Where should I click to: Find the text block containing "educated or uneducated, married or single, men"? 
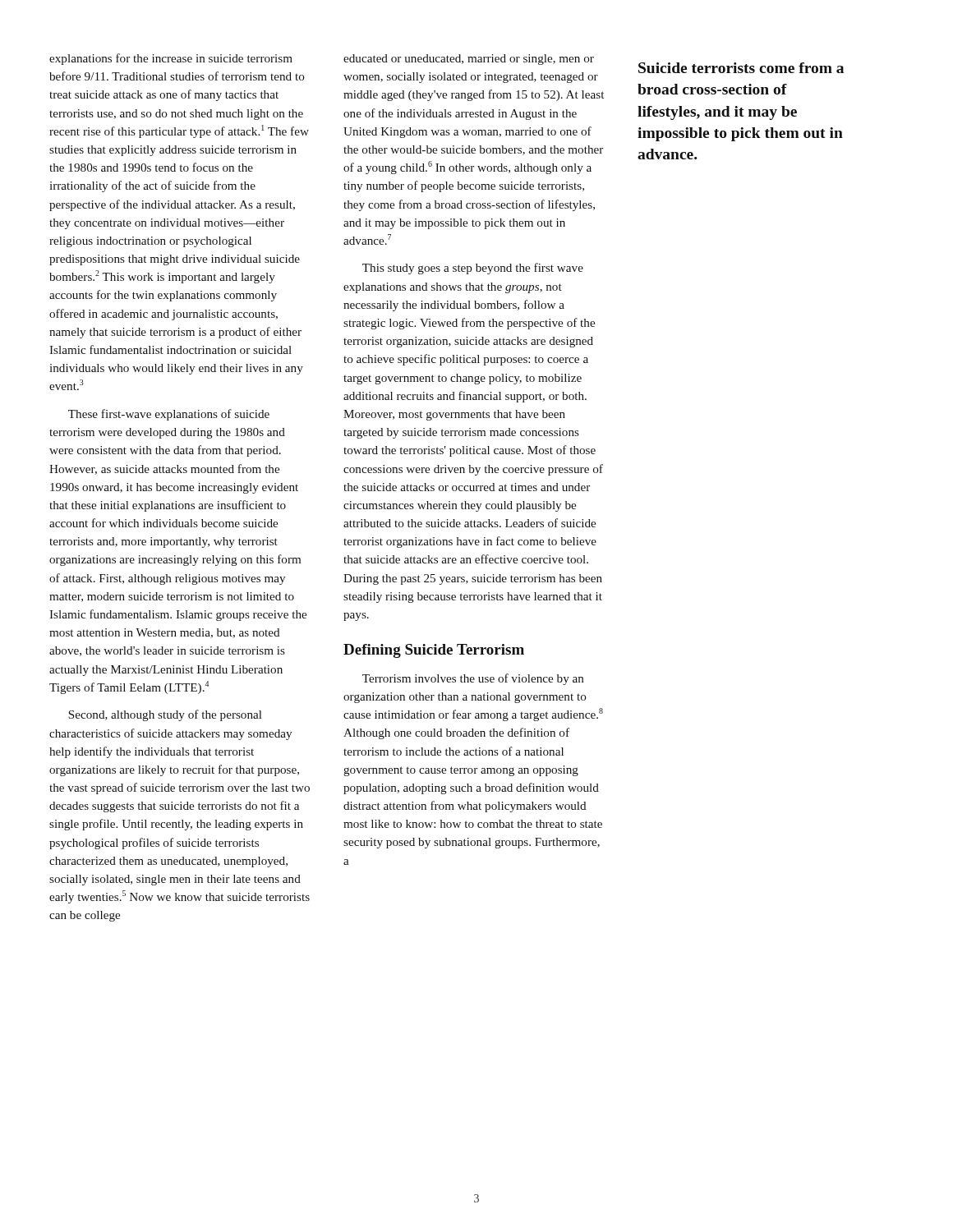pos(474,150)
